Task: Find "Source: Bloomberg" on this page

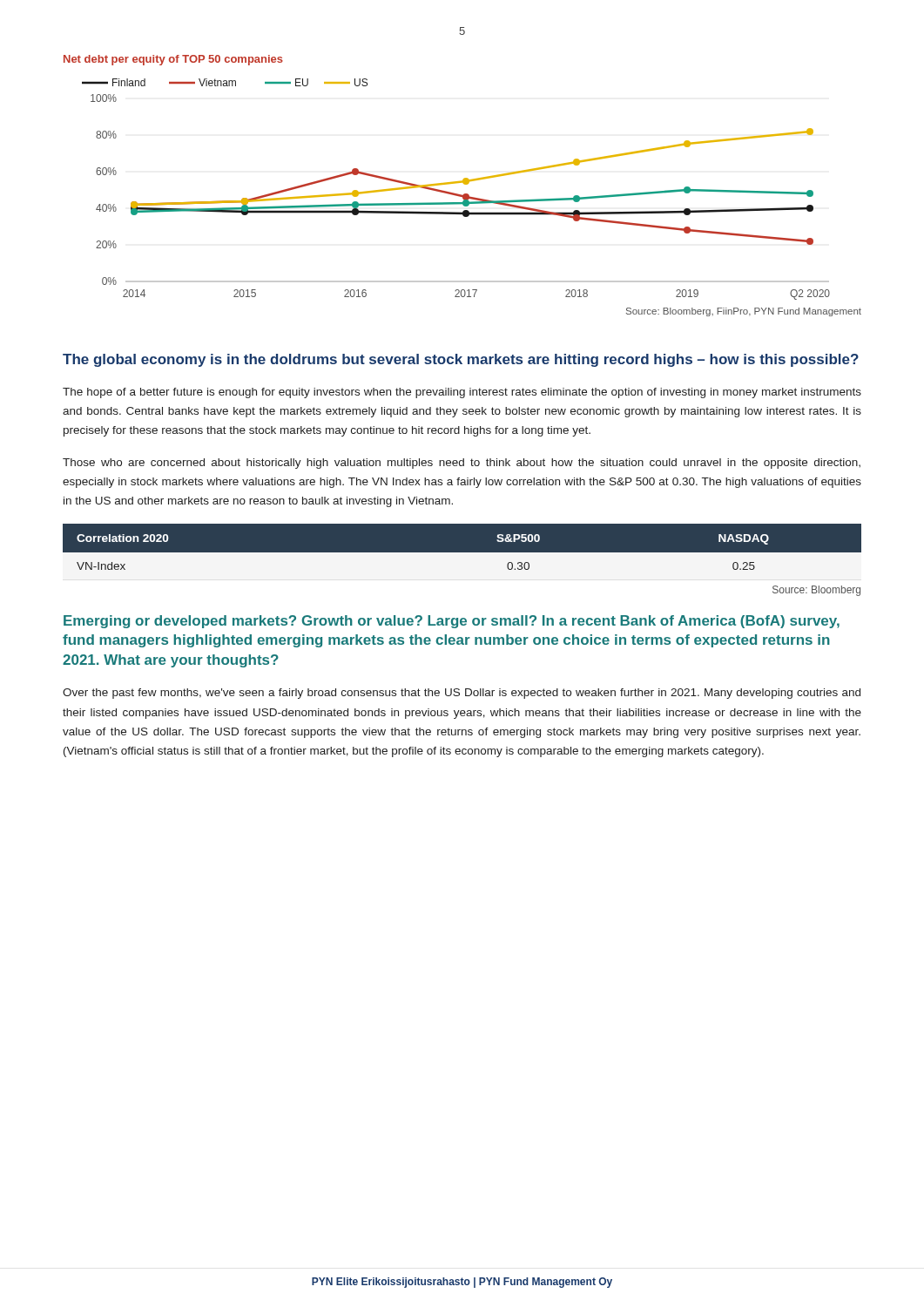Action: point(817,590)
